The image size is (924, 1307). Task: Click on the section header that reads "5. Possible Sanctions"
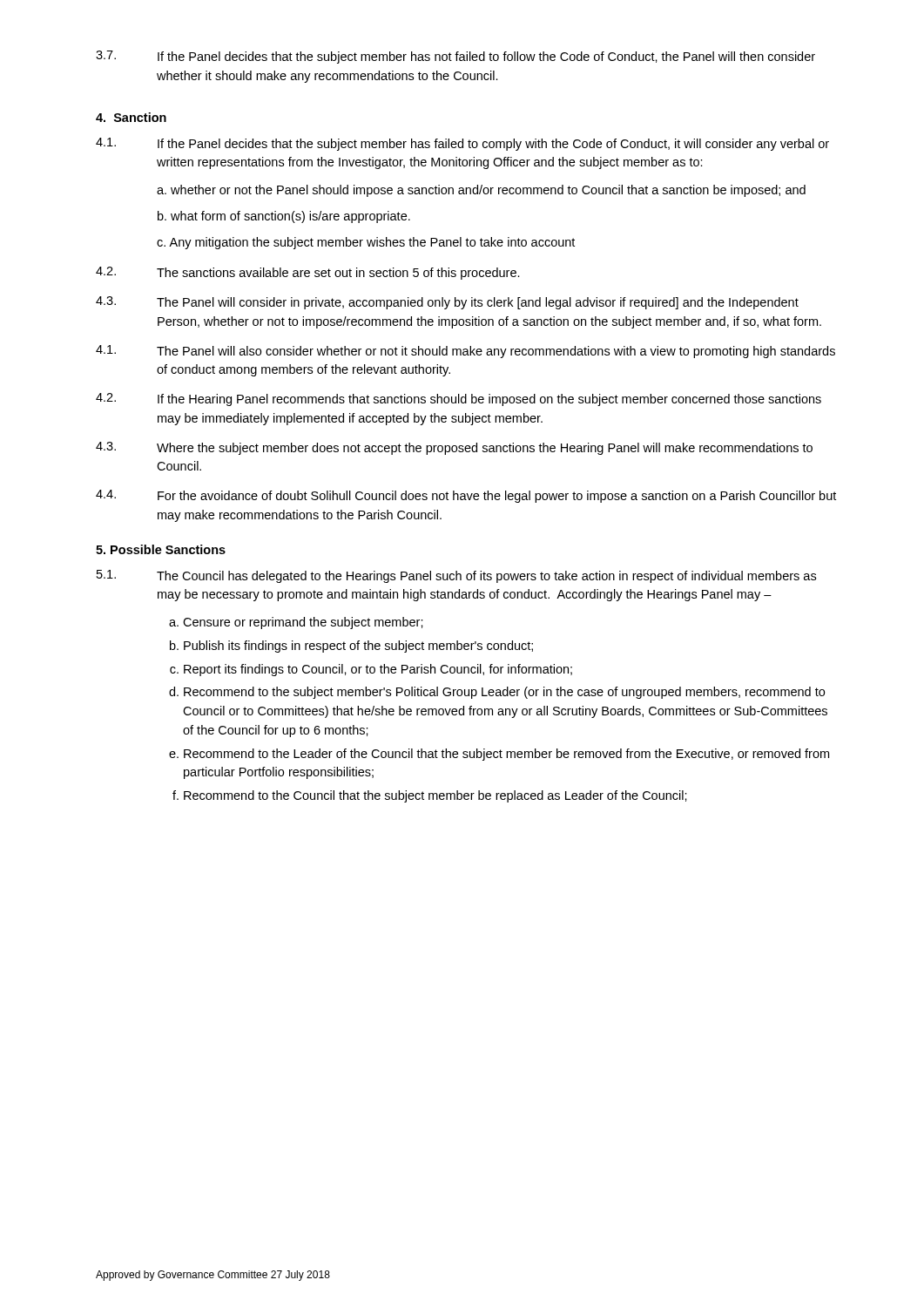(x=161, y=549)
